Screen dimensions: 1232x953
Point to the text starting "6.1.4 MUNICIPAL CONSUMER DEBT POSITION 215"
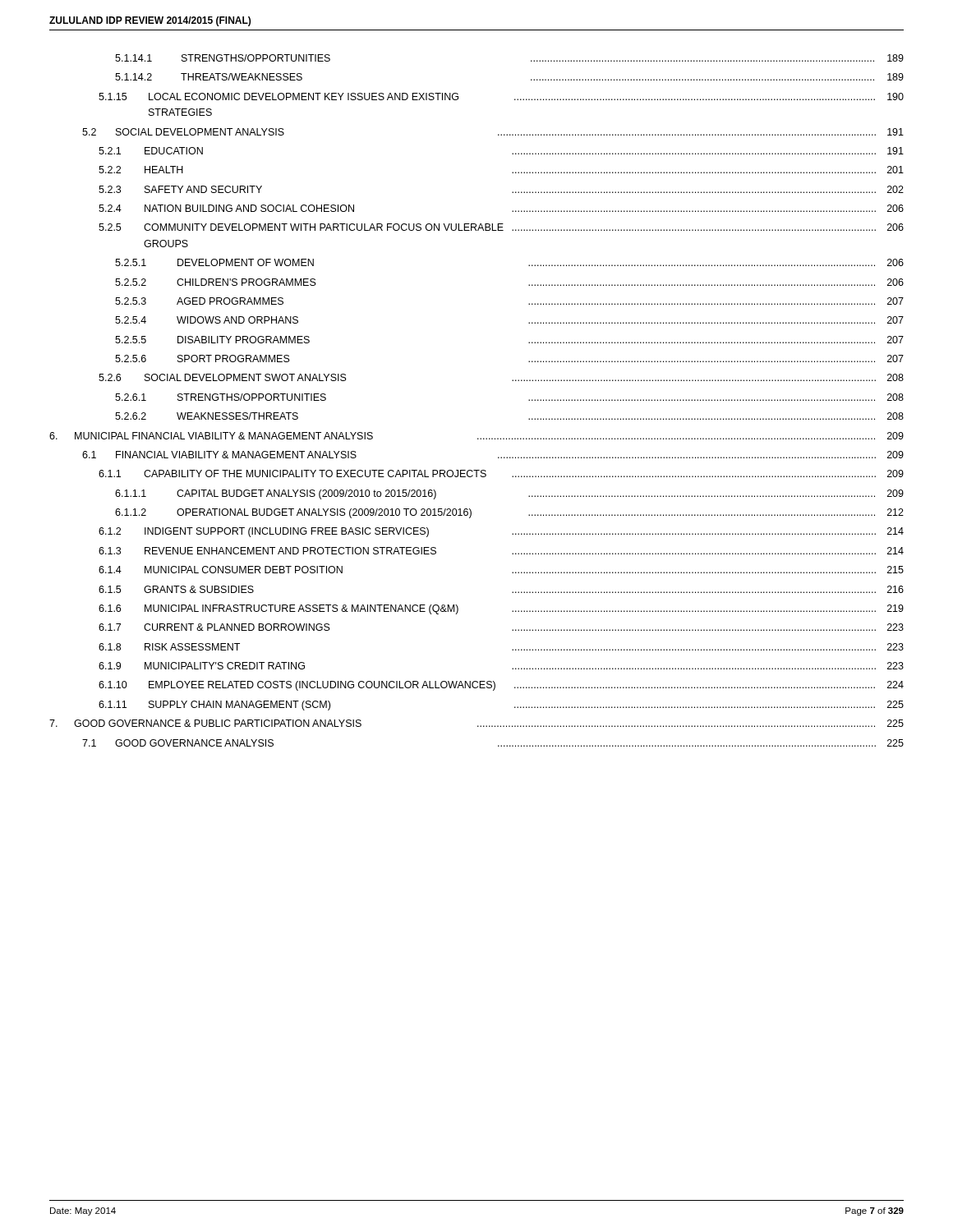pyautogui.click(x=501, y=571)
